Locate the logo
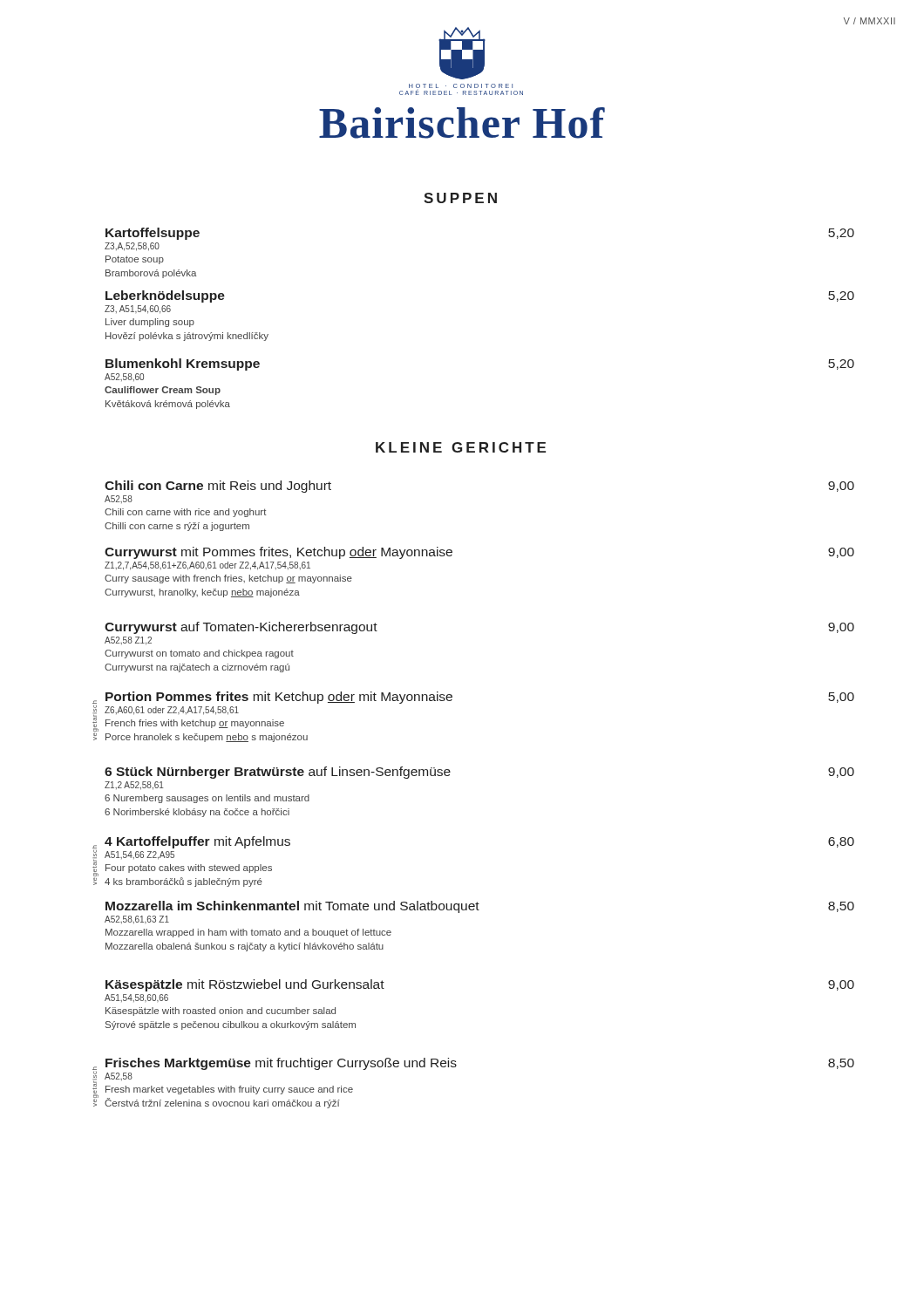The height and width of the screenshot is (1308, 924). [x=462, y=82]
